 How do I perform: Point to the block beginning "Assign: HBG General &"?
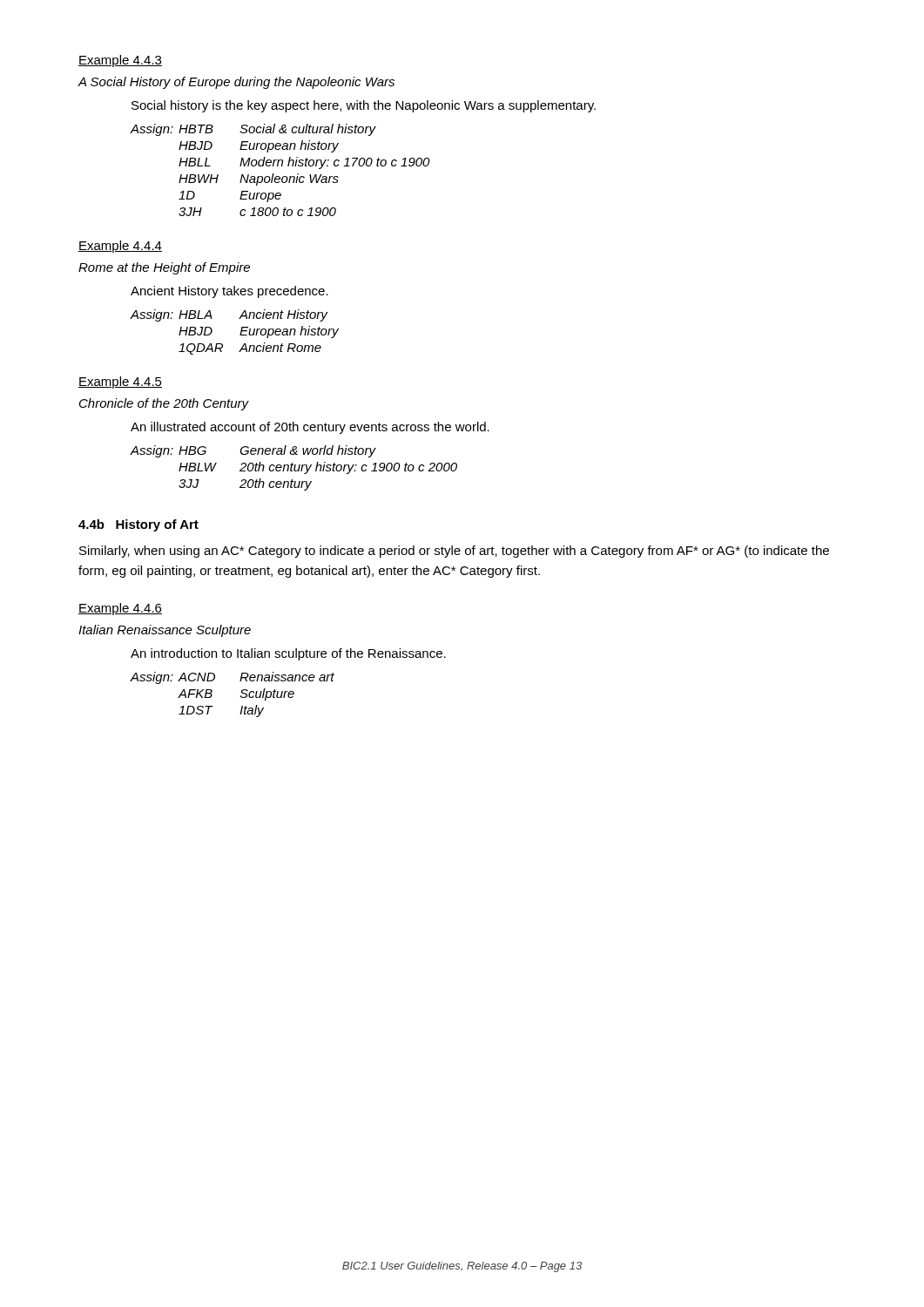coord(253,450)
